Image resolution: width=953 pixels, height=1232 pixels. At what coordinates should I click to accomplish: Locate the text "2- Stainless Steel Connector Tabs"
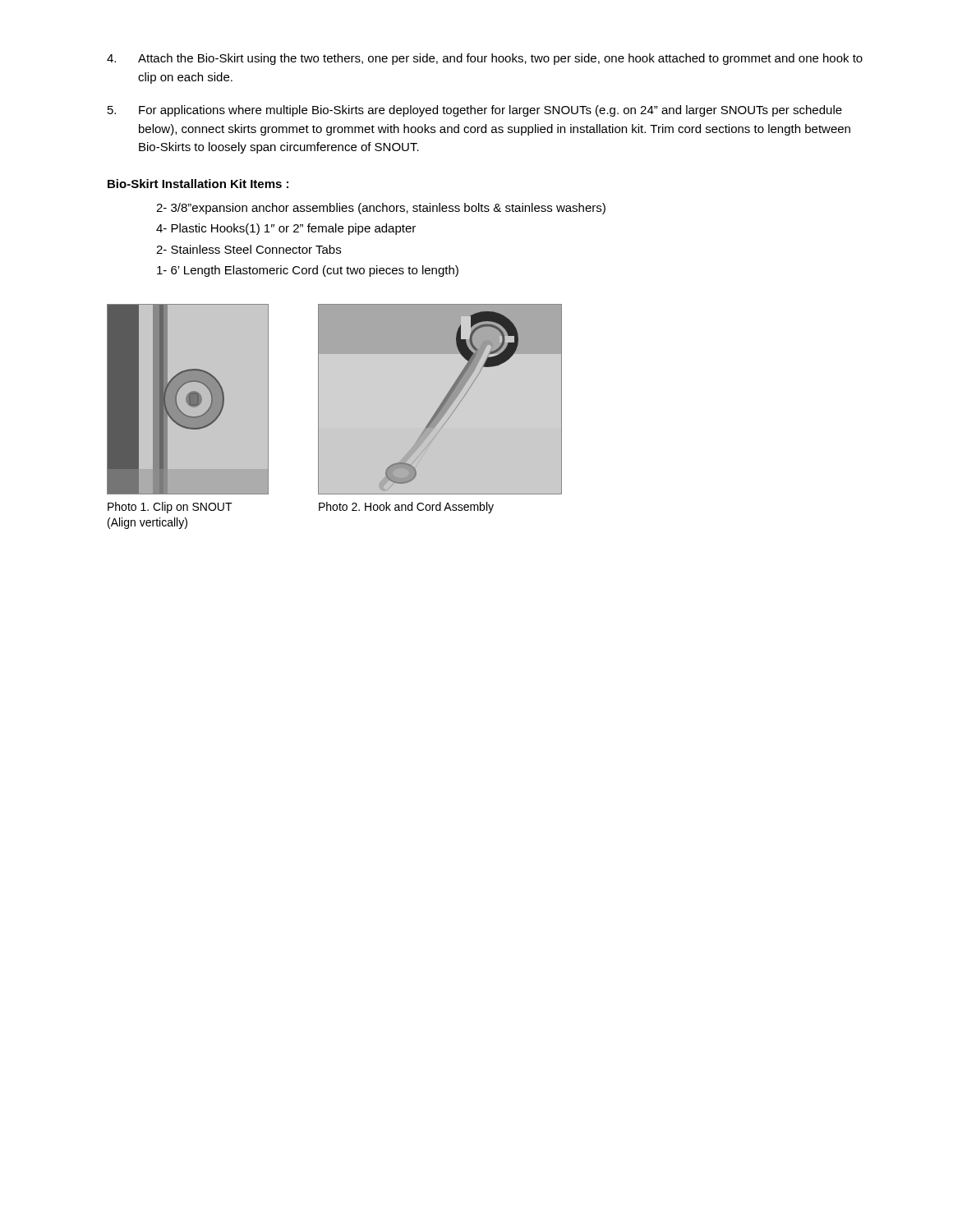pyautogui.click(x=249, y=249)
